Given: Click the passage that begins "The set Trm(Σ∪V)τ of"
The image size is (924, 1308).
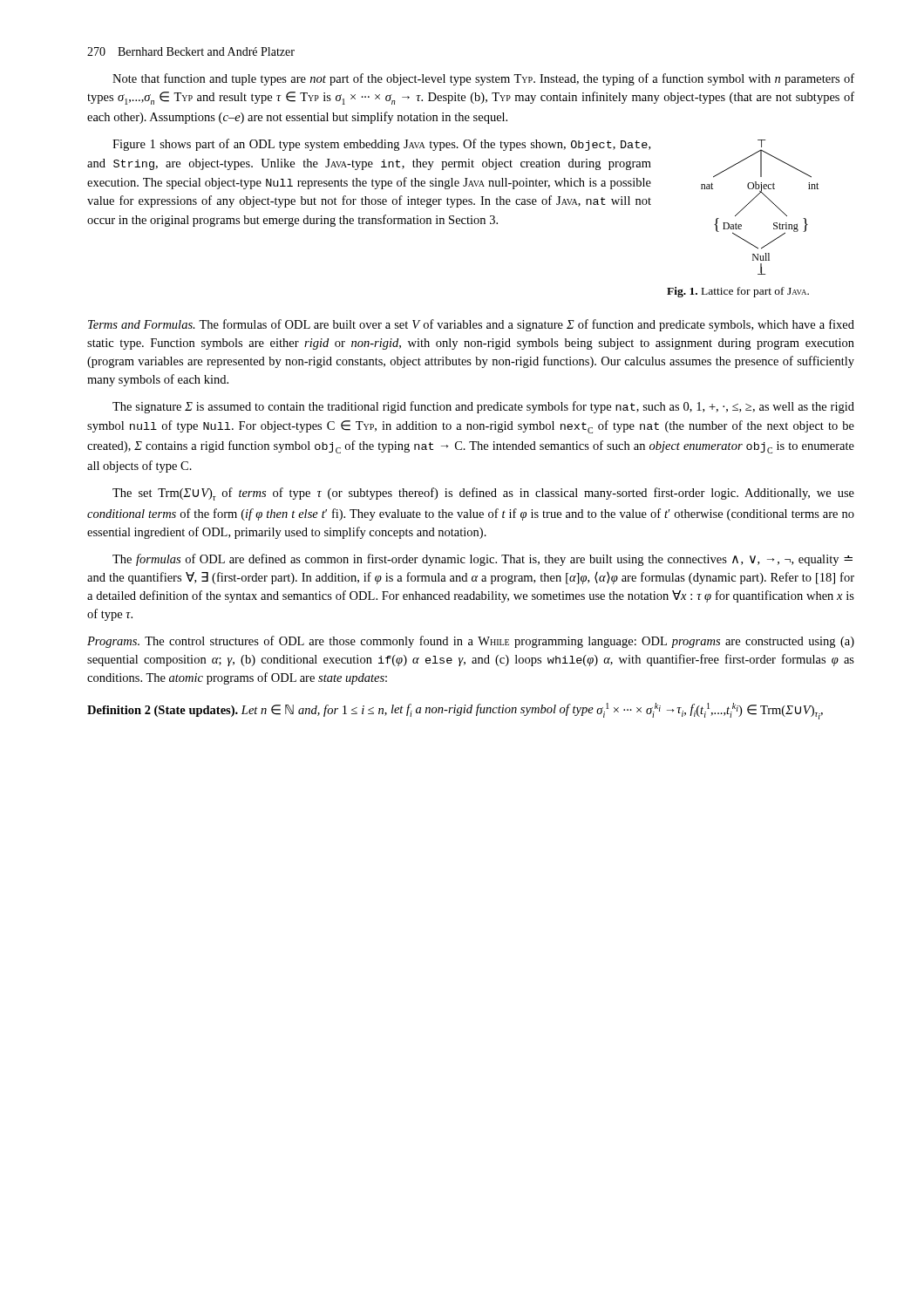Looking at the screenshot, I should click(x=471, y=513).
